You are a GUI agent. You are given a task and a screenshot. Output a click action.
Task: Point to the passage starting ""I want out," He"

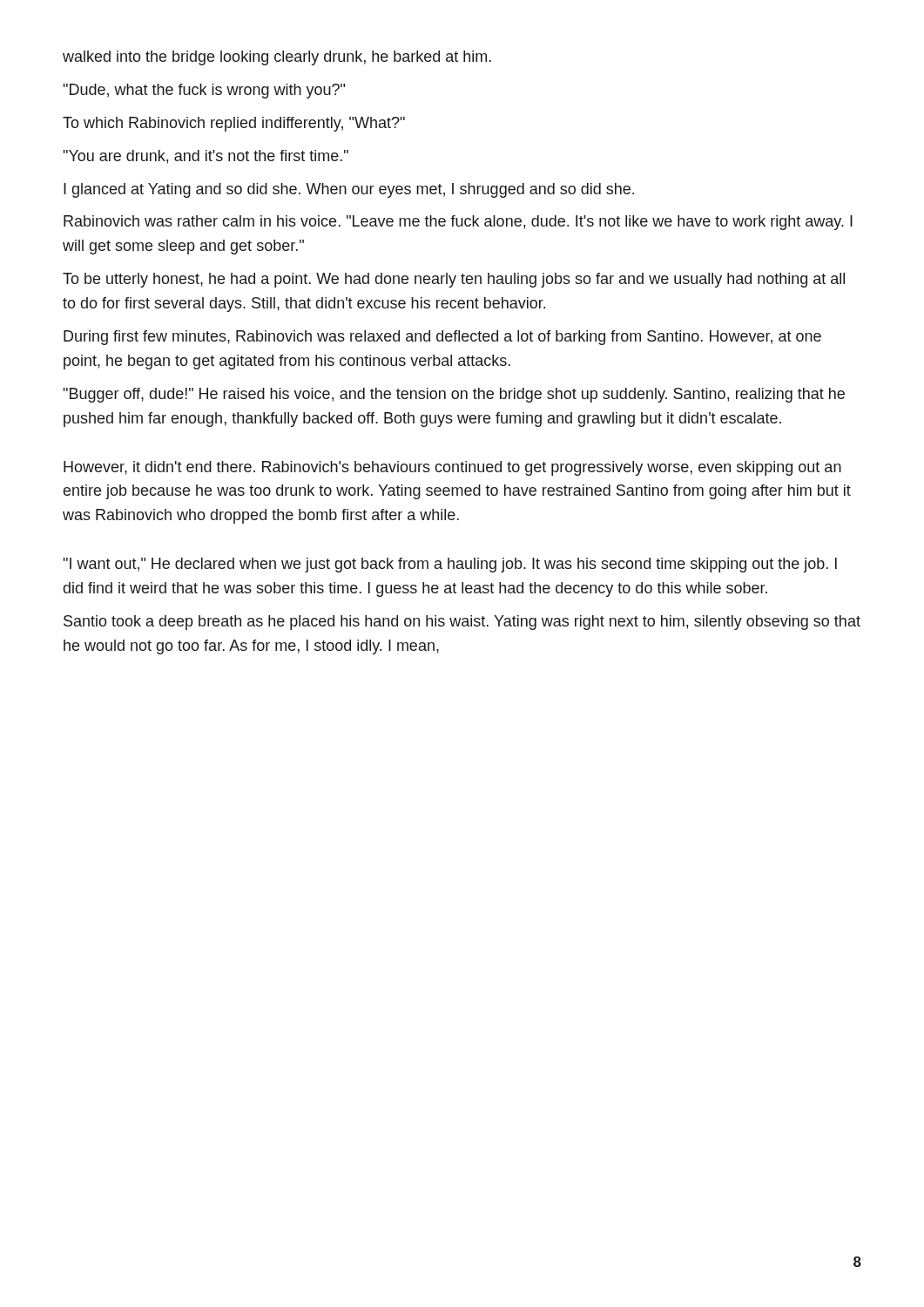click(462, 606)
